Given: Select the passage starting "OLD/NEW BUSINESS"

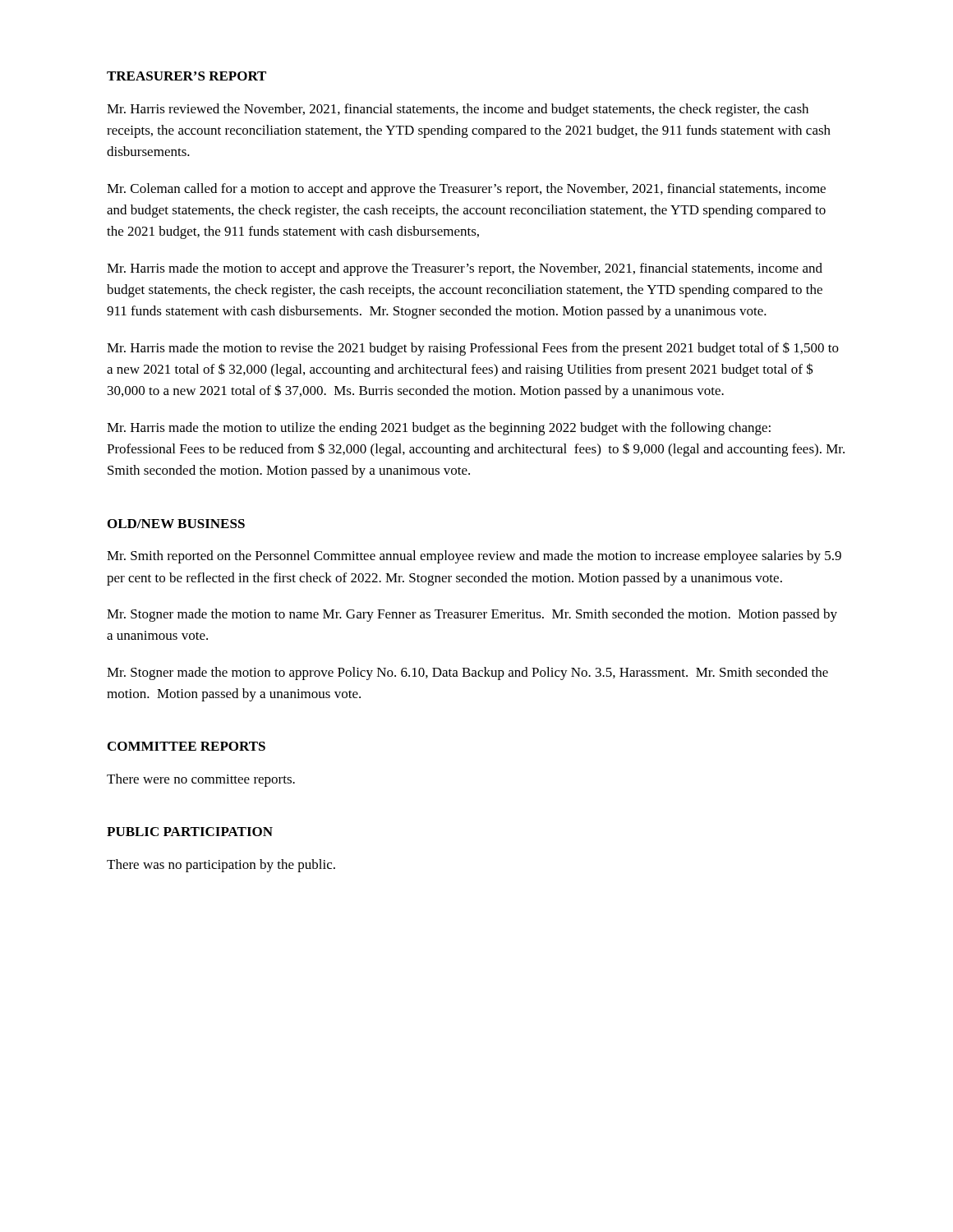Looking at the screenshot, I should pyautogui.click(x=176, y=523).
